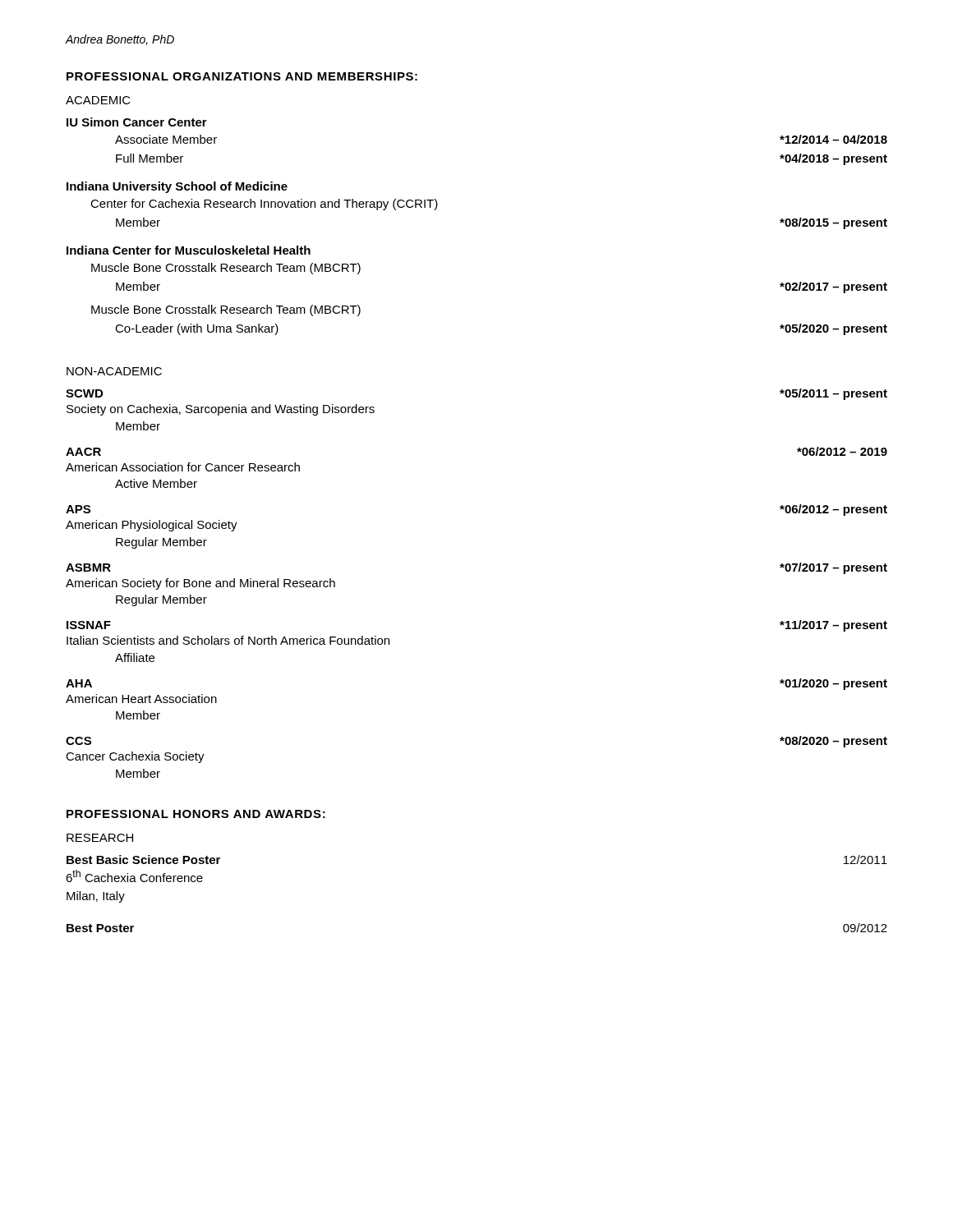The height and width of the screenshot is (1232, 953).
Task: Locate the passage starting "AACR *06/2012 – 2019"
Action: point(87,450)
